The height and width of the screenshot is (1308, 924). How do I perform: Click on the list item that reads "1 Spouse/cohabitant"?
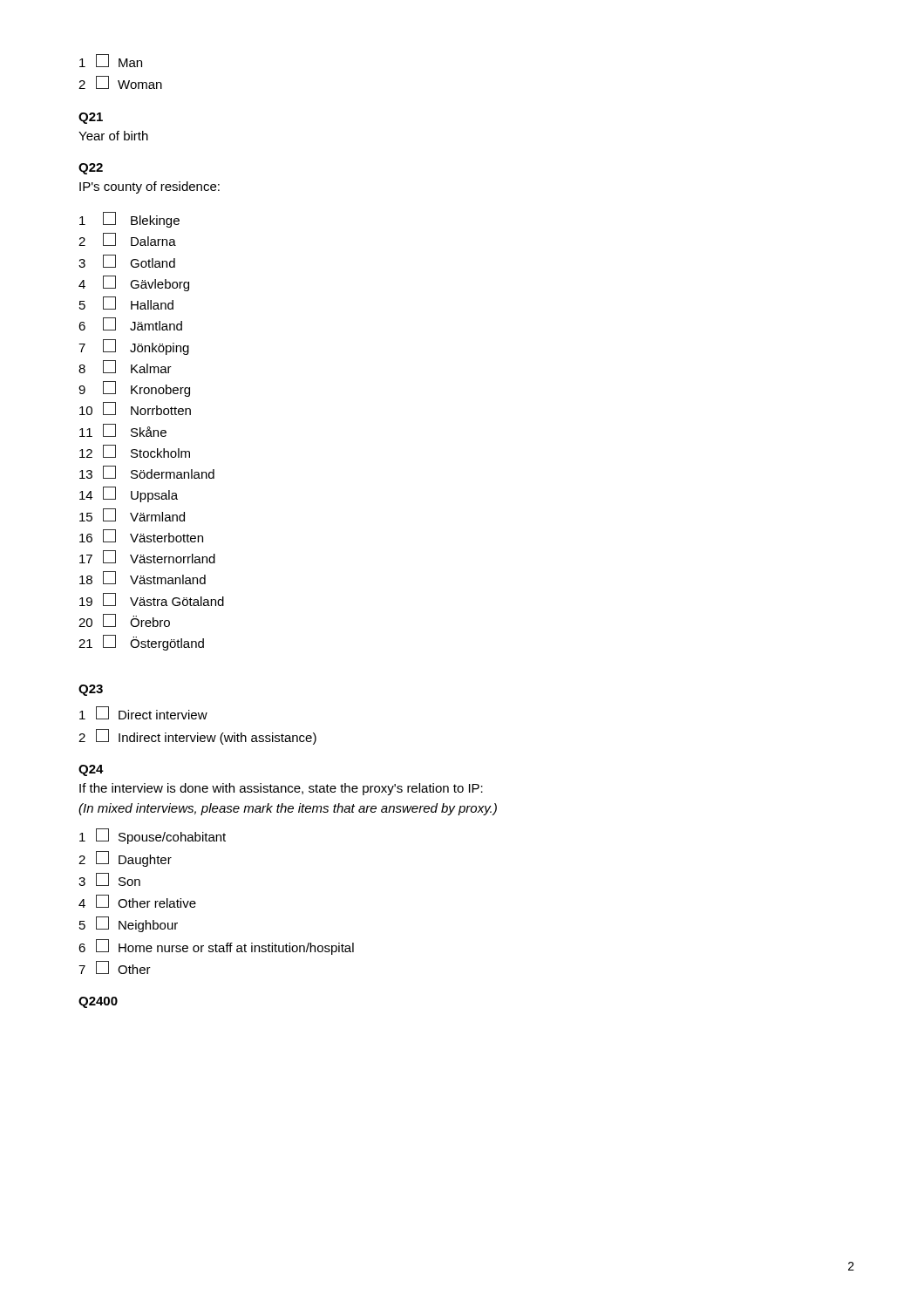(152, 837)
